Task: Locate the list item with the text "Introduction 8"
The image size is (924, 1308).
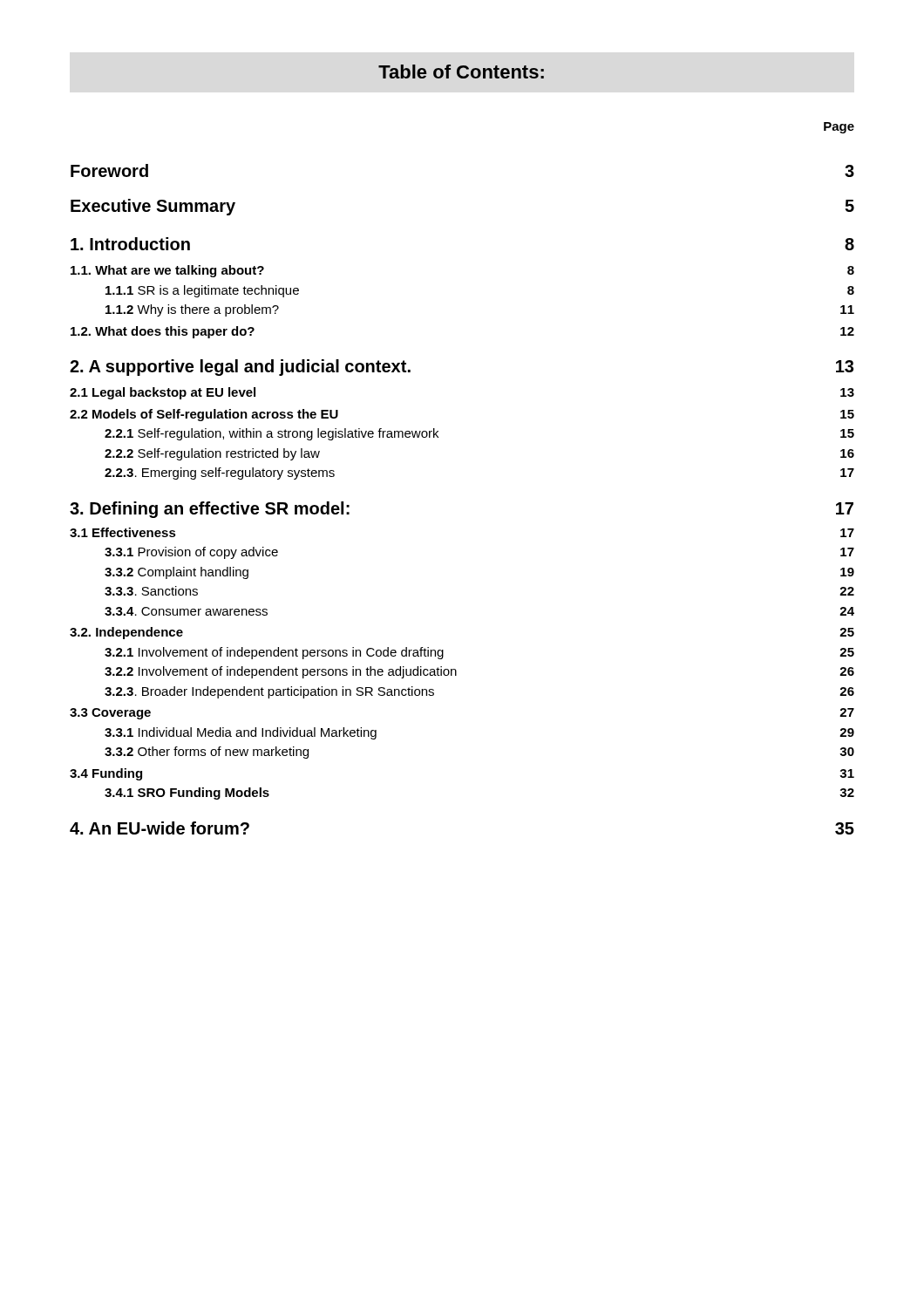Action: tap(133, 242)
